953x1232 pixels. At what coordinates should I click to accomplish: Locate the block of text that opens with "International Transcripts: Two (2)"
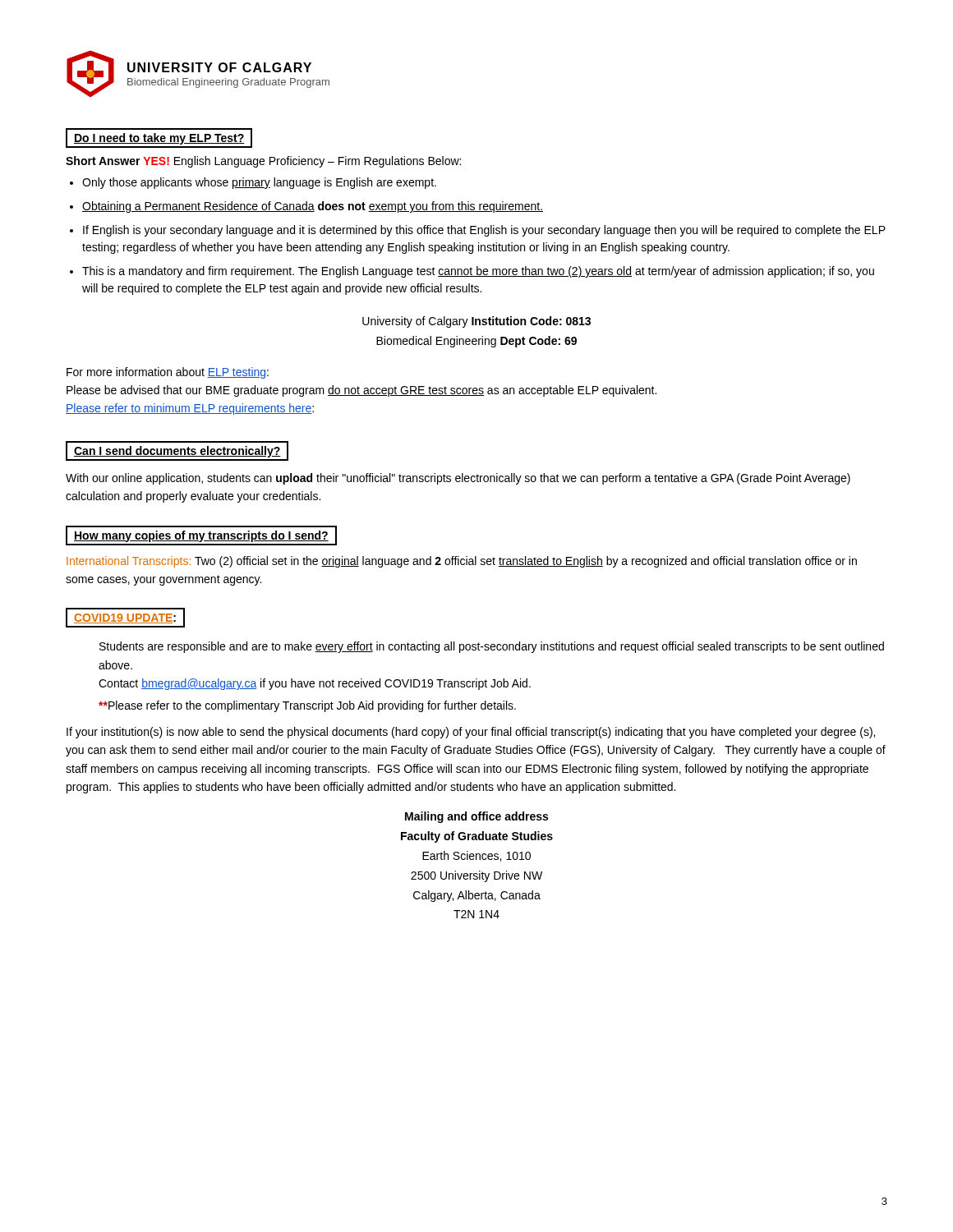coord(462,570)
